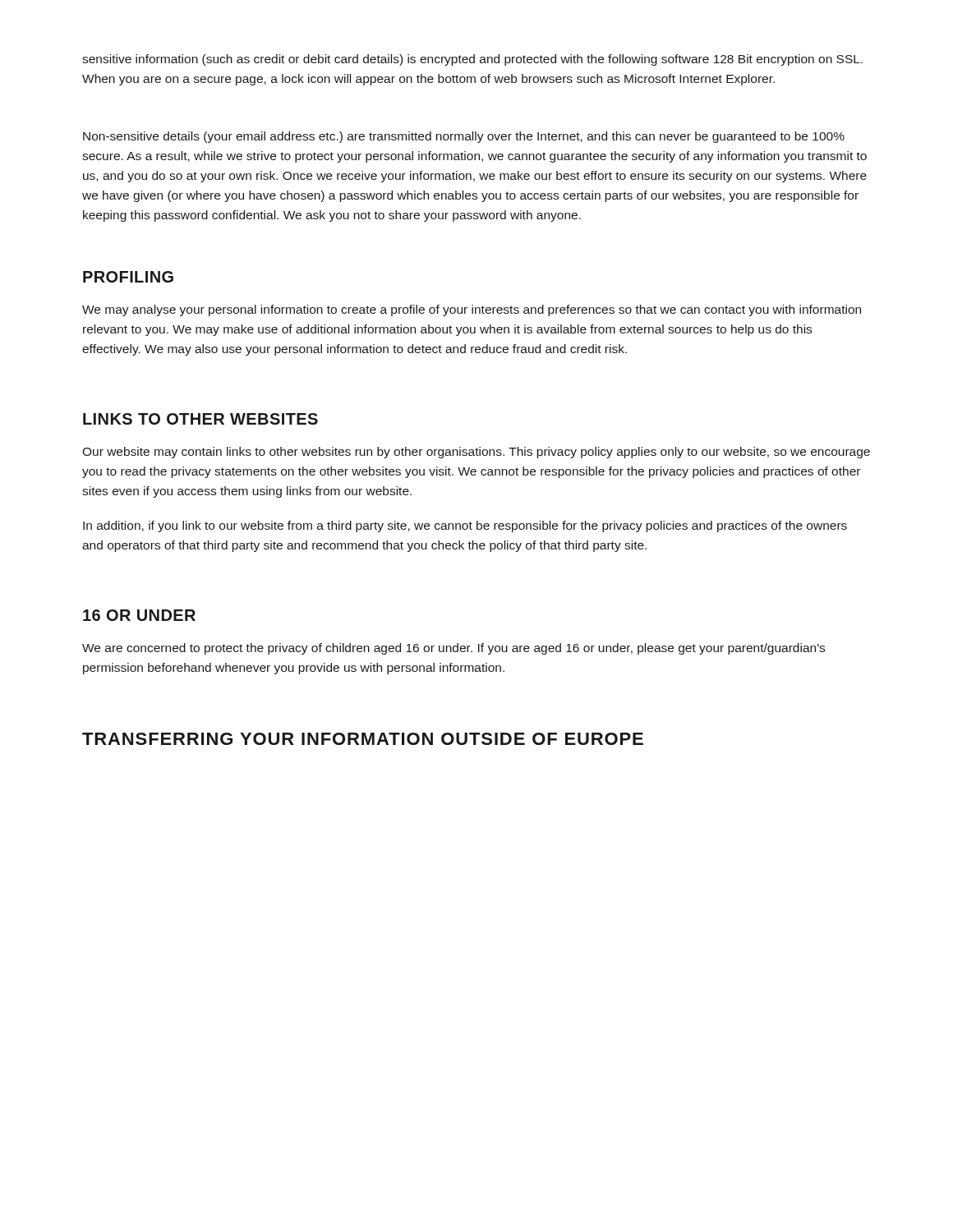The width and height of the screenshot is (953, 1232).
Task: Select the block starting "We may analyse"
Action: click(472, 329)
